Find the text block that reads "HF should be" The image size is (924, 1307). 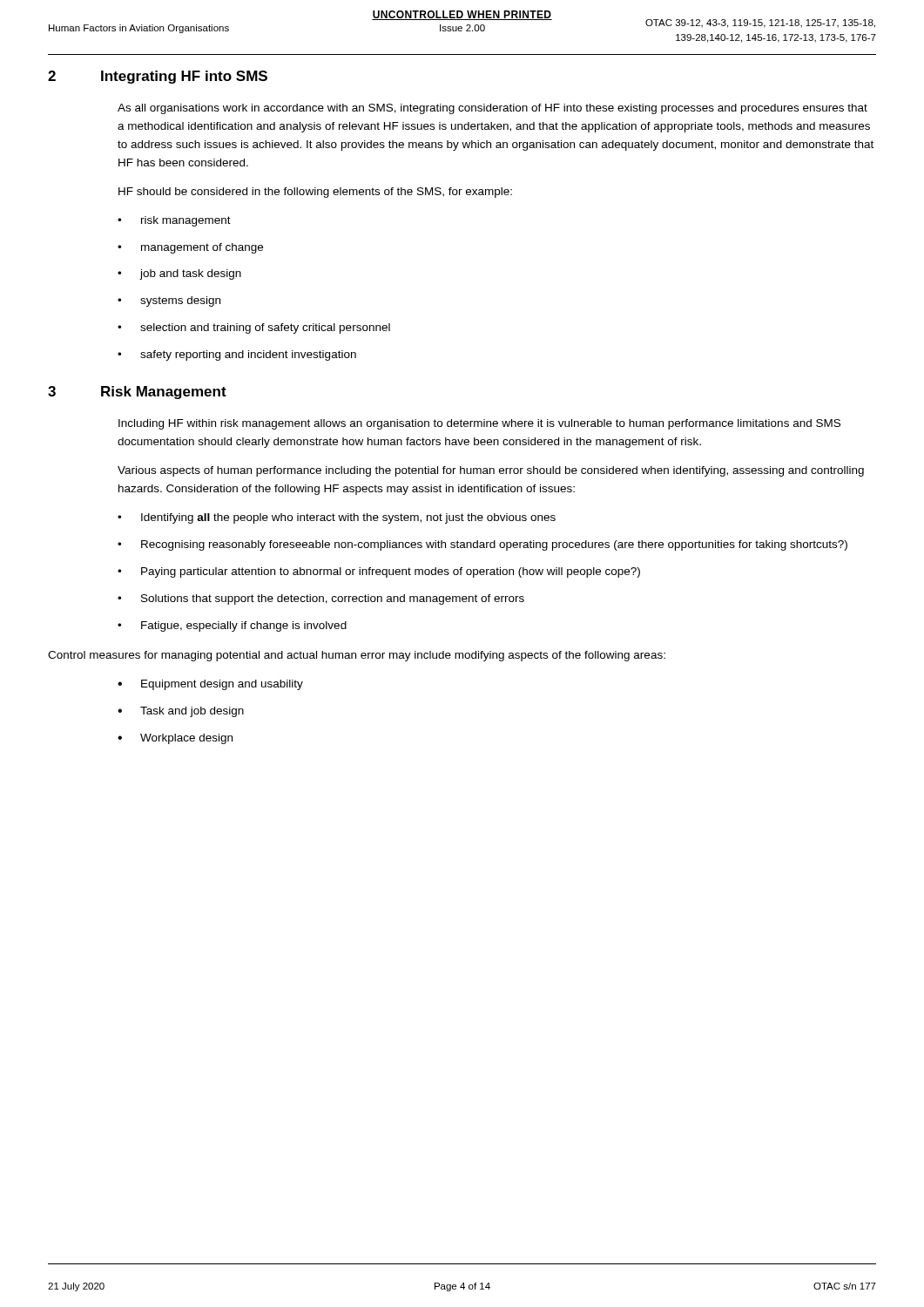[x=315, y=191]
